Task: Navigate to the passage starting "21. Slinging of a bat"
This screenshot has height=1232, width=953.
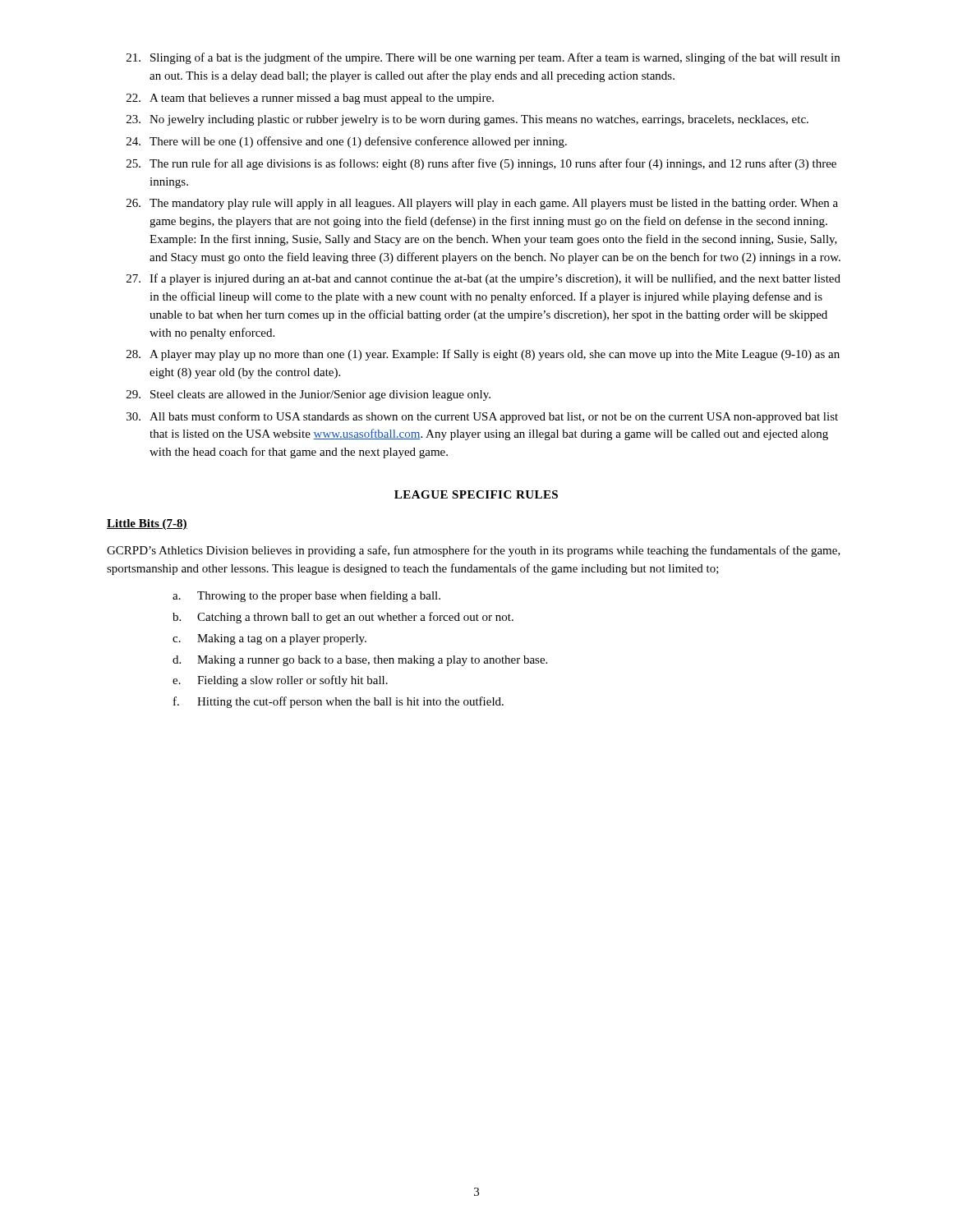Action: (476, 67)
